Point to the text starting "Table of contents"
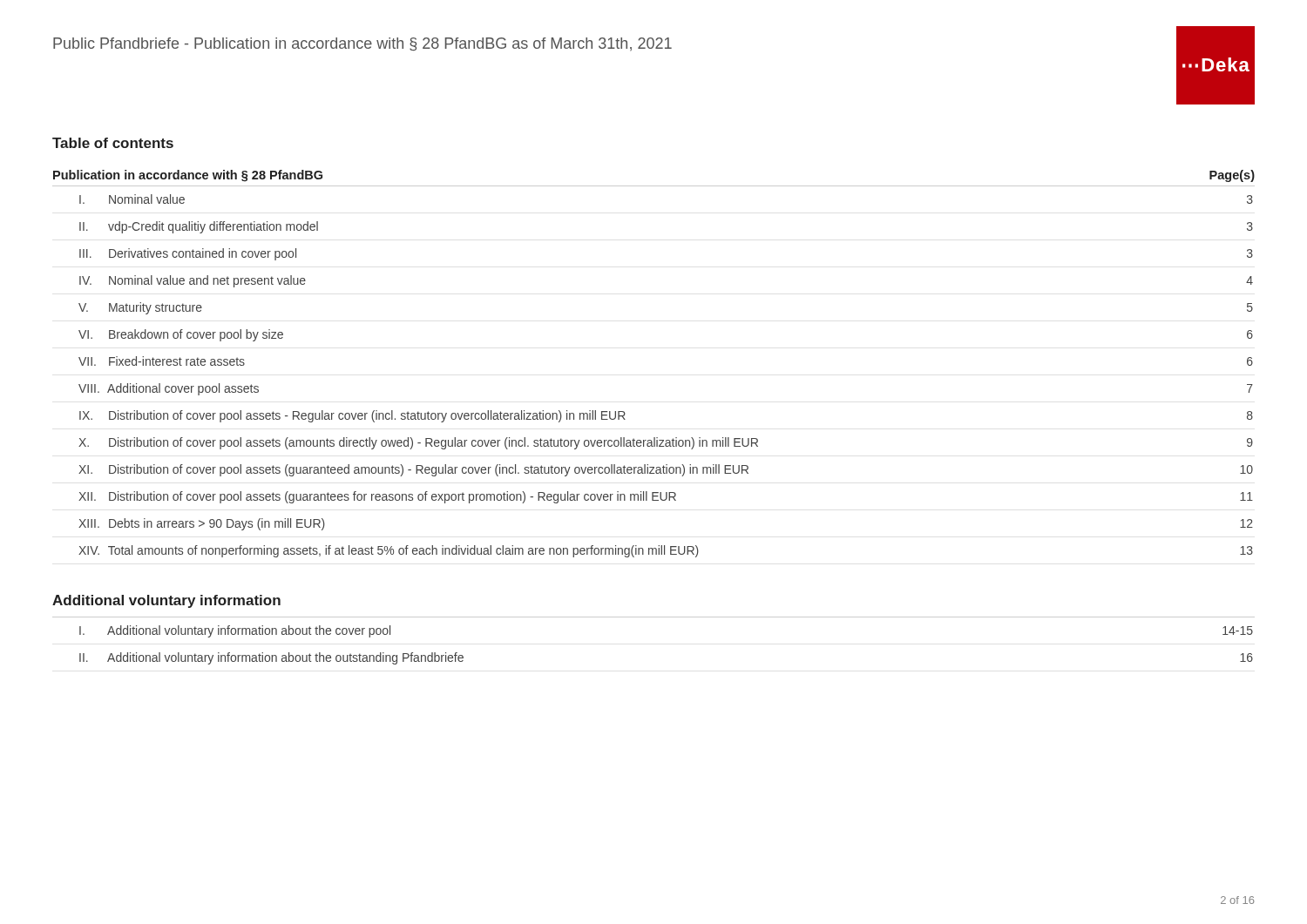 [x=113, y=143]
